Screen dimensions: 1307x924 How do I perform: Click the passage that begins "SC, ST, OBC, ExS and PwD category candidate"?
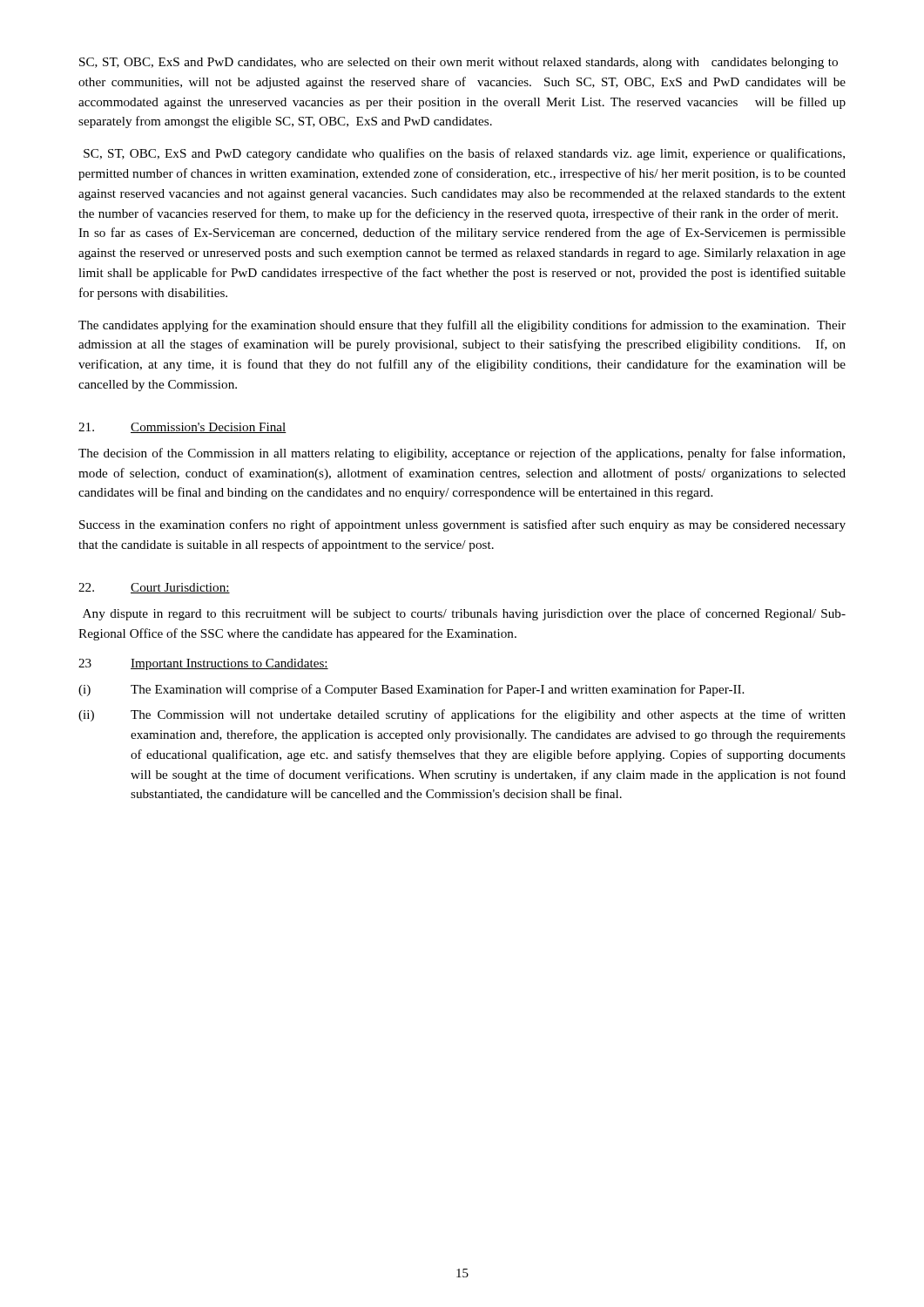[462, 223]
